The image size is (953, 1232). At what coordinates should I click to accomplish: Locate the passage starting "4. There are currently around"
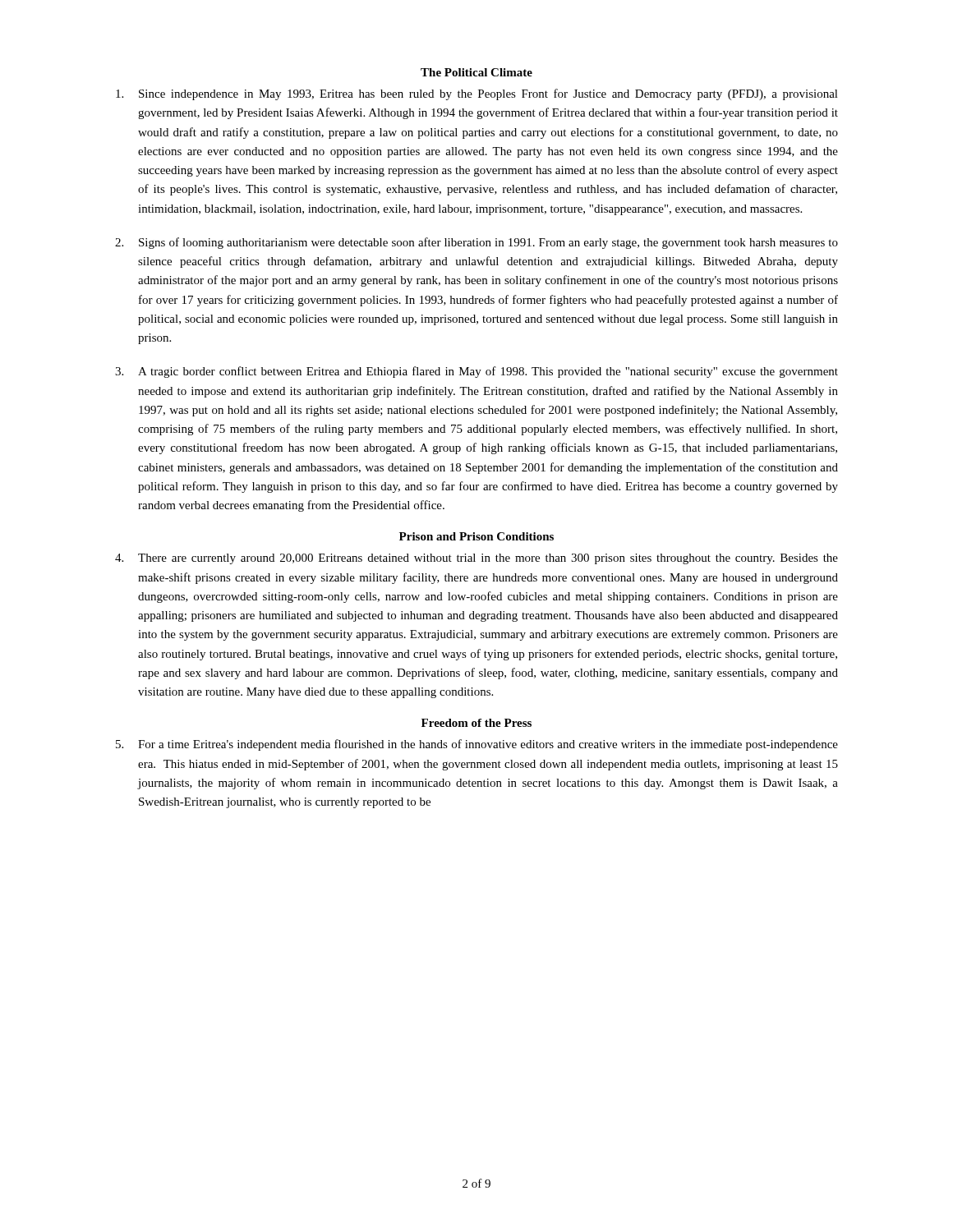476,625
